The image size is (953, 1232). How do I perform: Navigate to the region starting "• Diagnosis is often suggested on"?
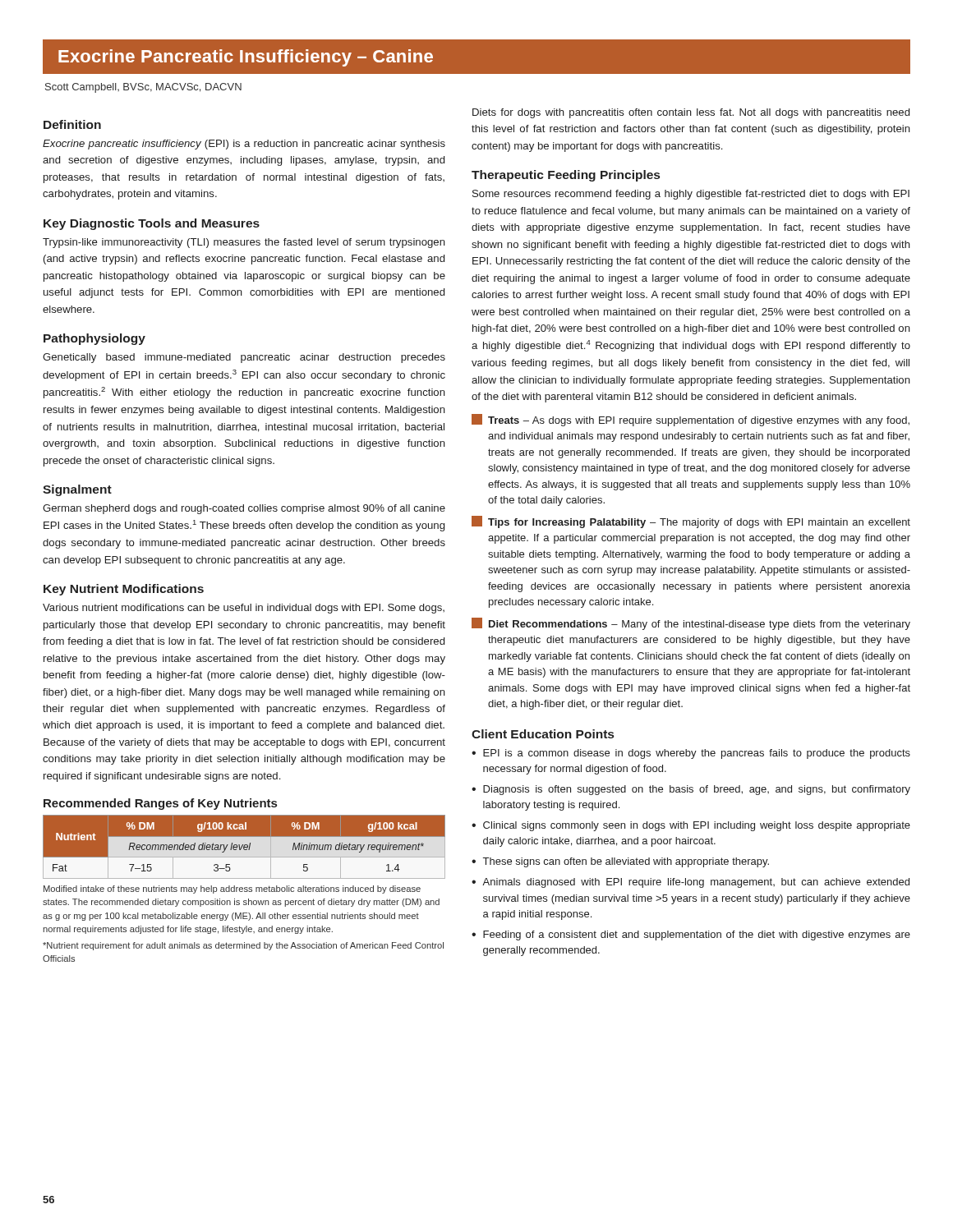691,797
